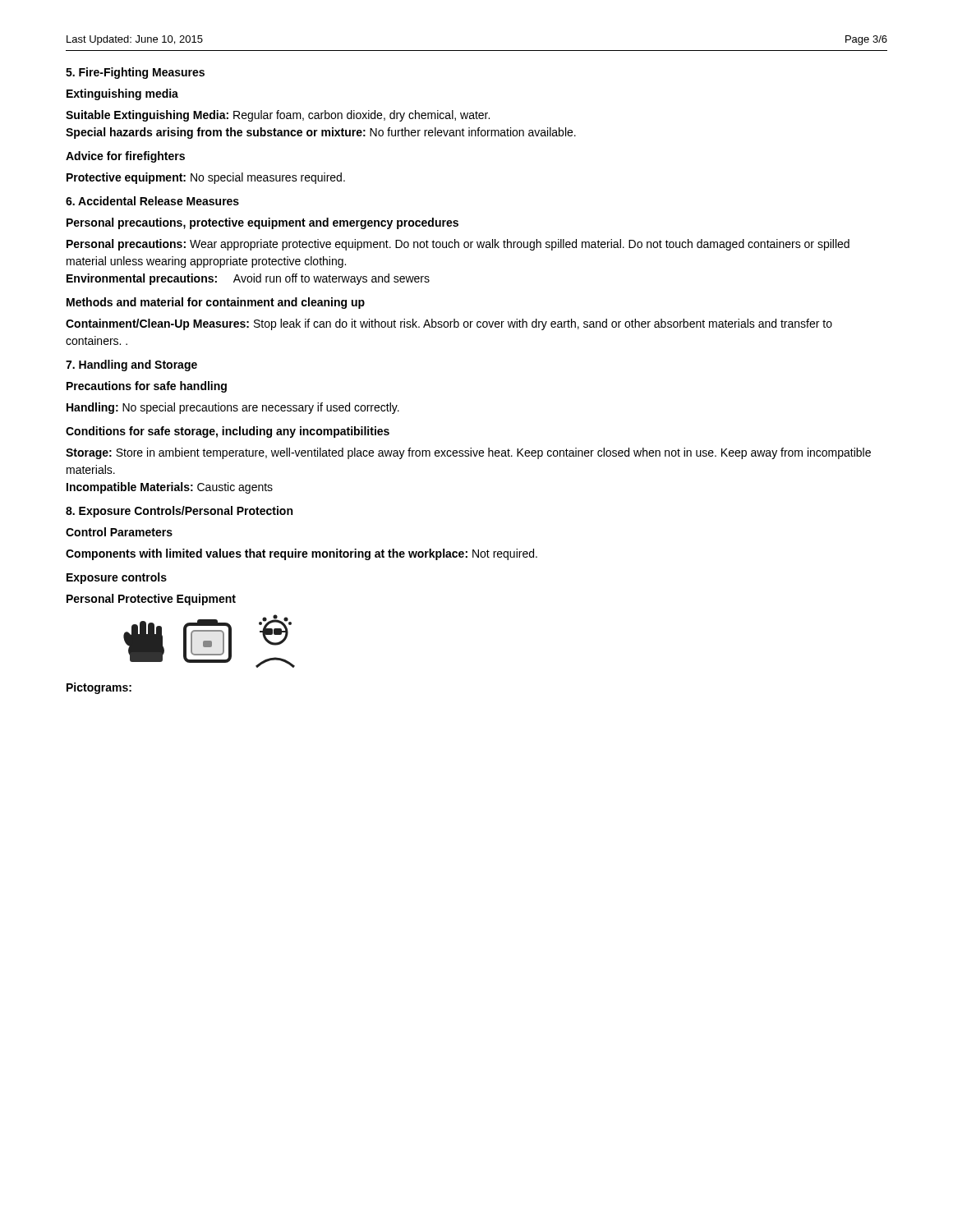
Task: Where does it say "Extinguishing media"?
Action: [x=122, y=94]
